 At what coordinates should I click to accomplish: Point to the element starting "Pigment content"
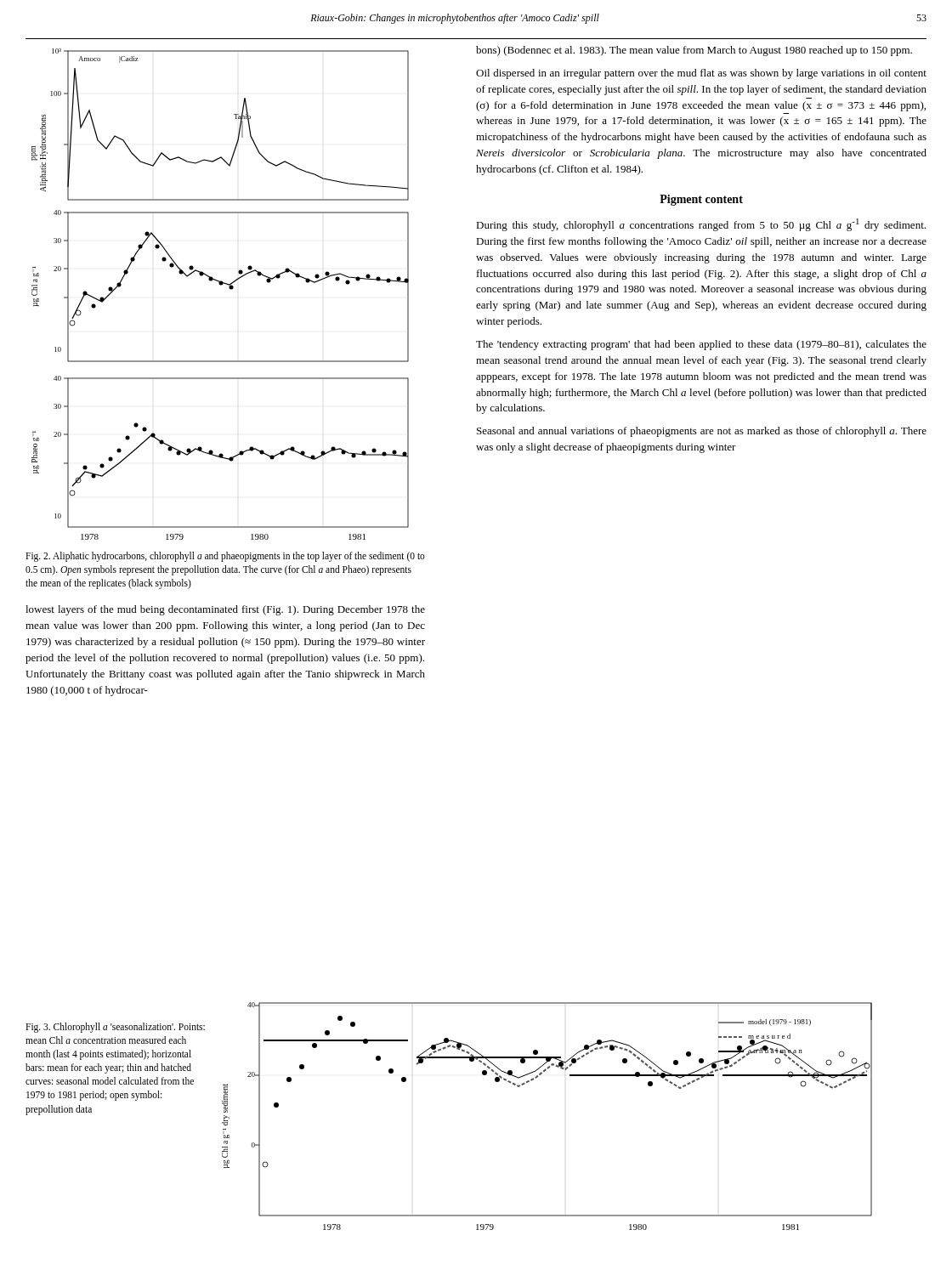coord(701,199)
